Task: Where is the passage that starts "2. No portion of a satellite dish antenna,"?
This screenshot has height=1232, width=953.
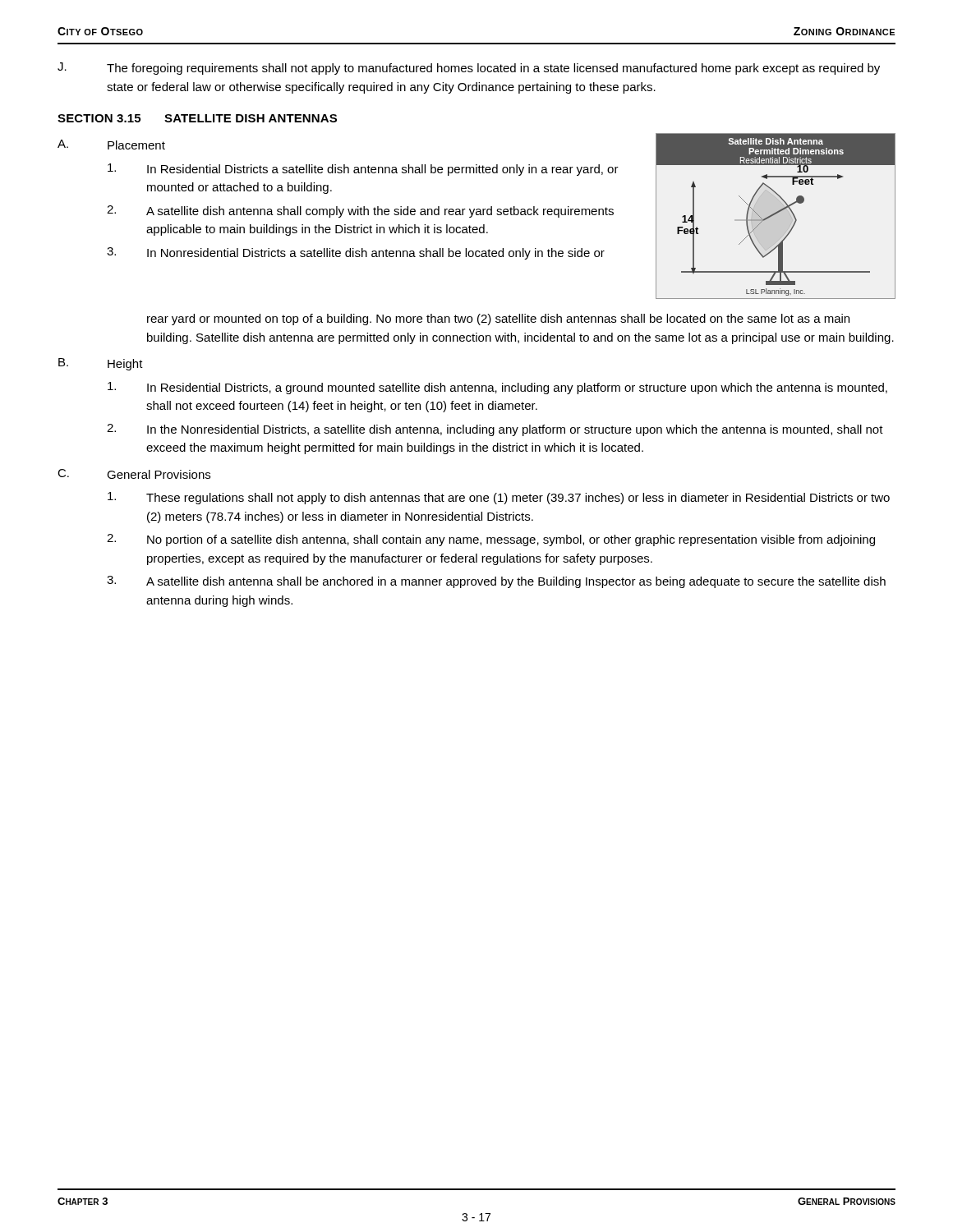Action: pyautogui.click(x=501, y=549)
